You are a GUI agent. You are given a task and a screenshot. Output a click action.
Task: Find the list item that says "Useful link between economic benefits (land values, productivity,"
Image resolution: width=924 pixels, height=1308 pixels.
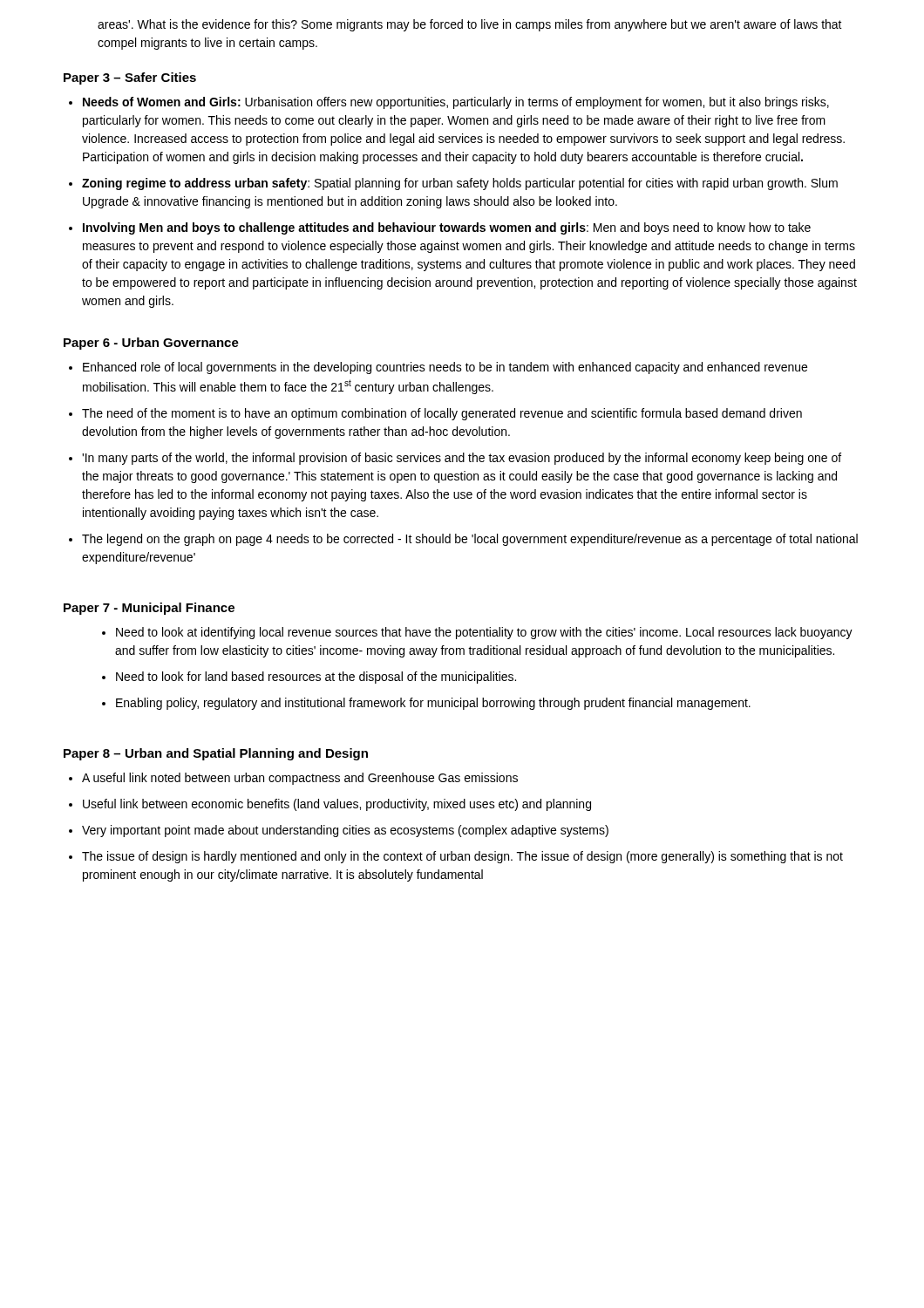point(337,804)
